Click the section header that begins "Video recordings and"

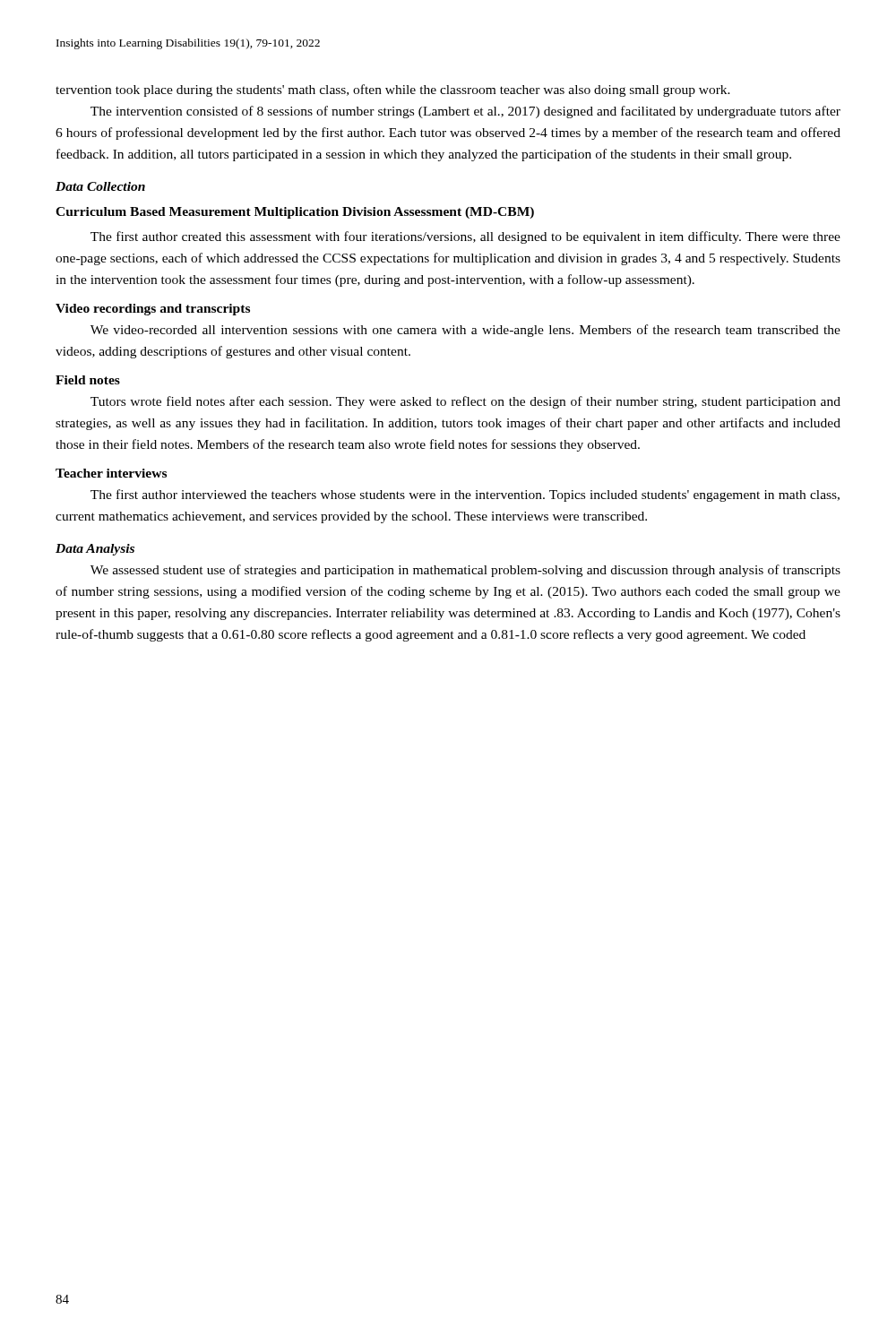(153, 308)
